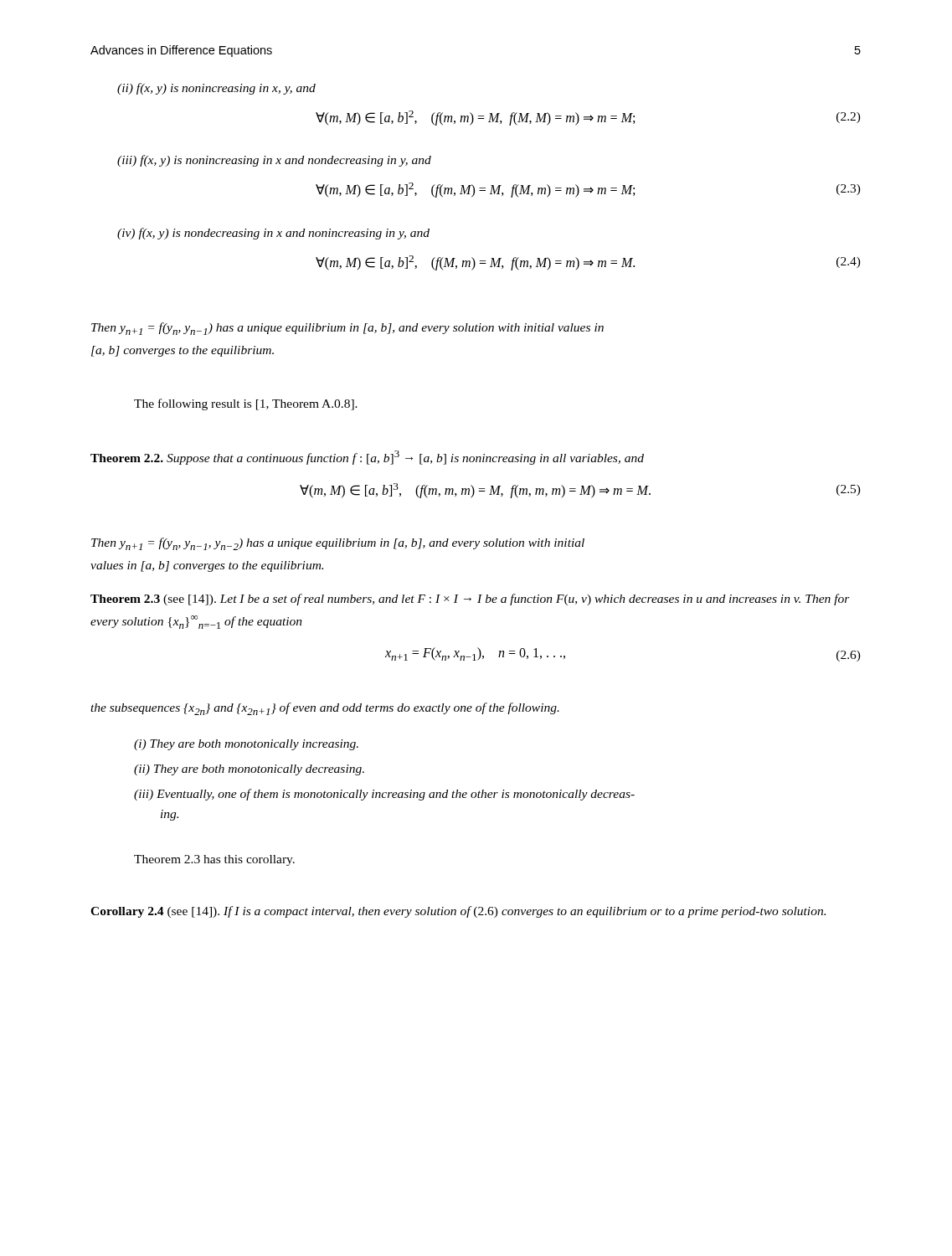Click on the text block that says "Then yn+1 = f(yn, yn−1, yn−2)"
Image resolution: width=952 pixels, height=1256 pixels.
point(338,553)
